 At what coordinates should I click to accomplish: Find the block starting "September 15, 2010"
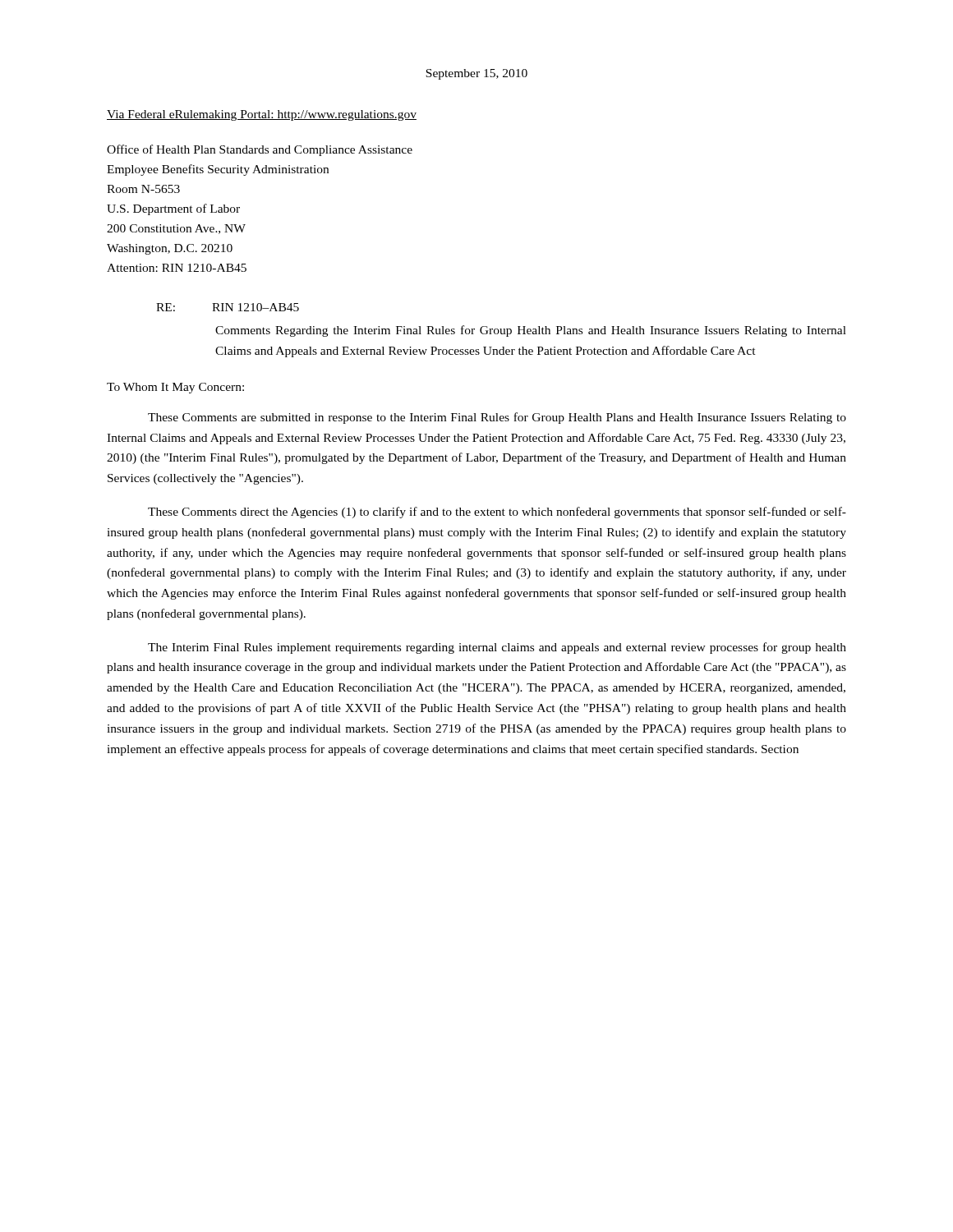point(476,73)
